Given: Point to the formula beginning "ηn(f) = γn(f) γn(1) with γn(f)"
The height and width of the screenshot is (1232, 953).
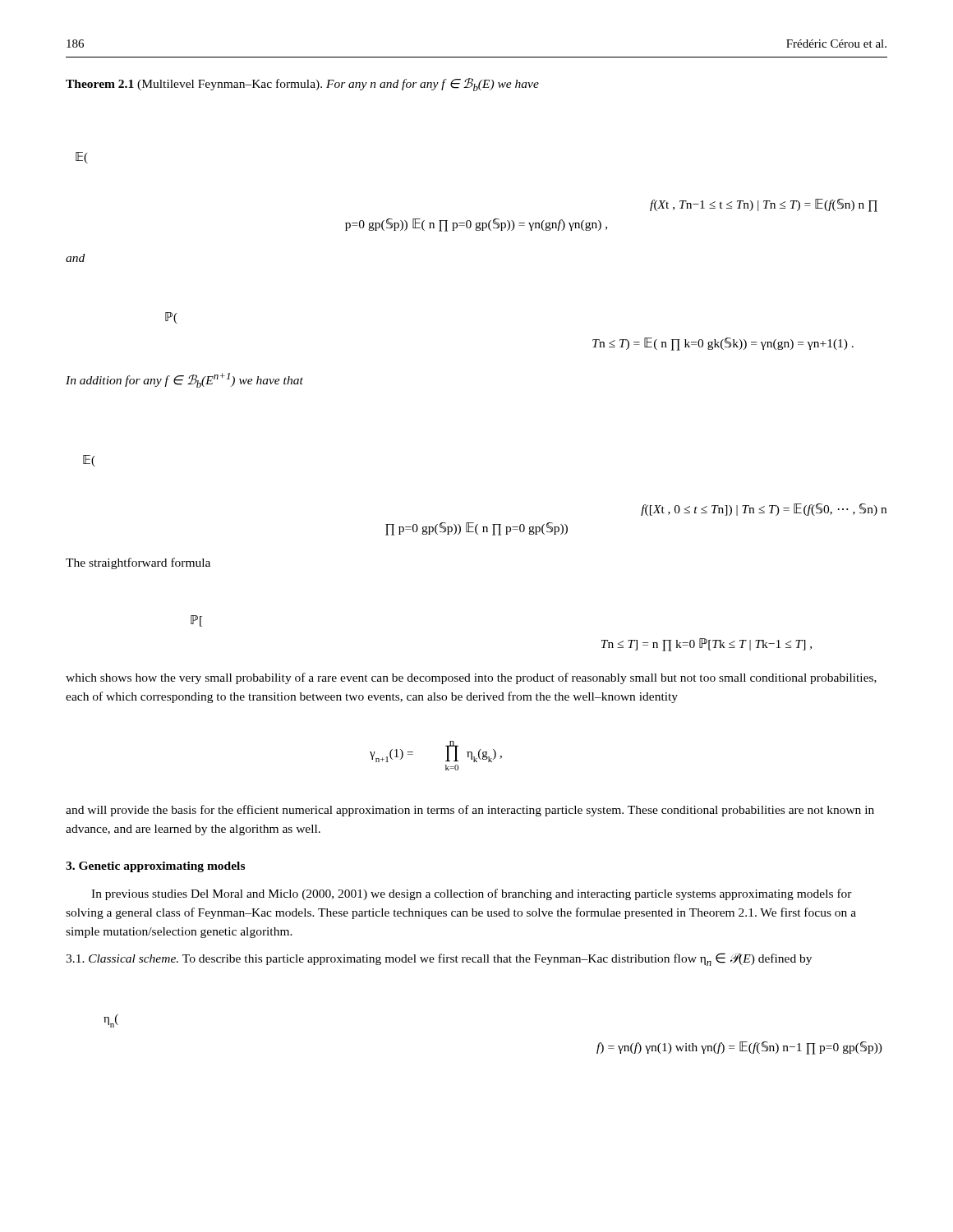Looking at the screenshot, I should 111,1021.
